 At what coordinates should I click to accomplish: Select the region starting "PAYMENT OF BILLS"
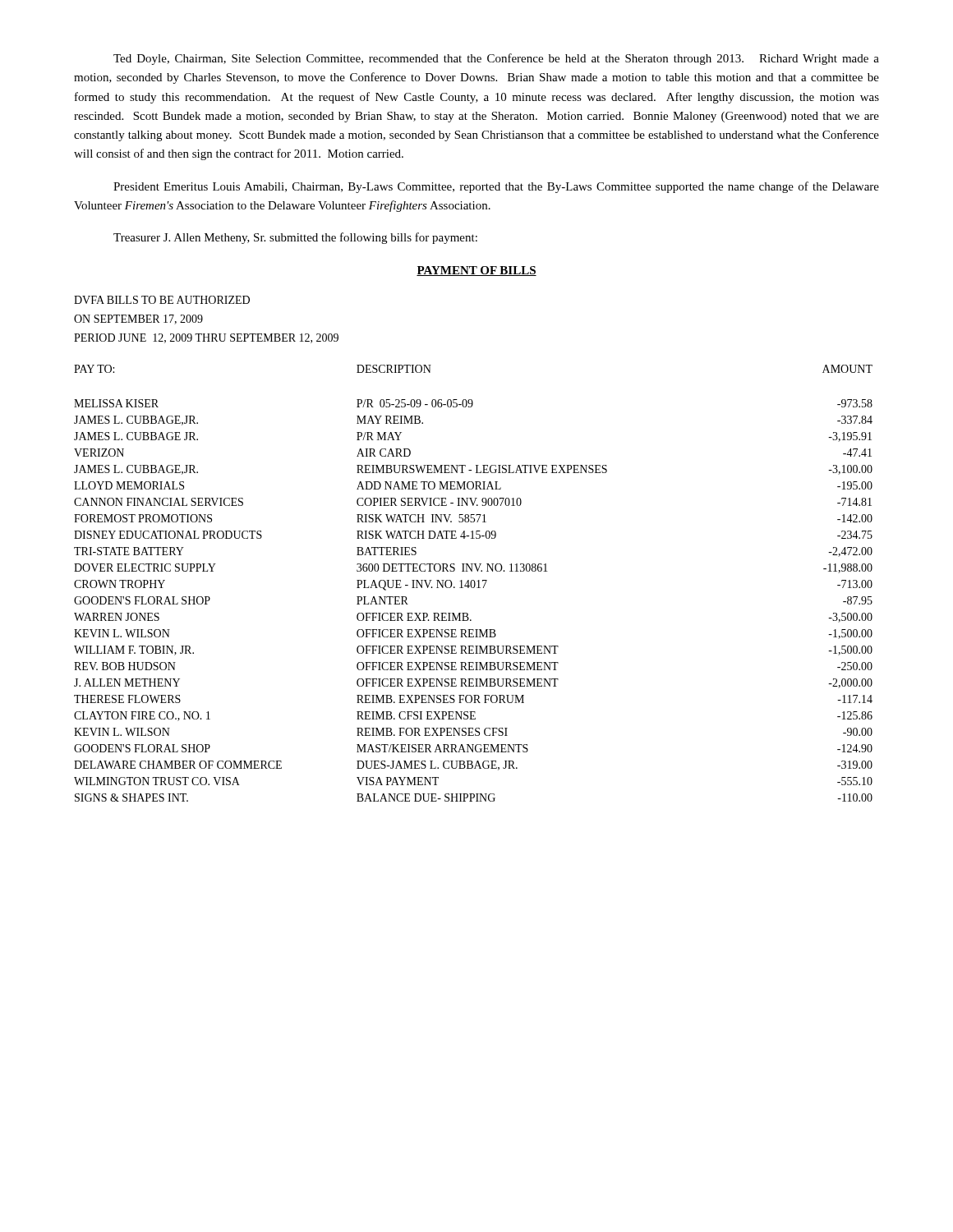point(476,270)
